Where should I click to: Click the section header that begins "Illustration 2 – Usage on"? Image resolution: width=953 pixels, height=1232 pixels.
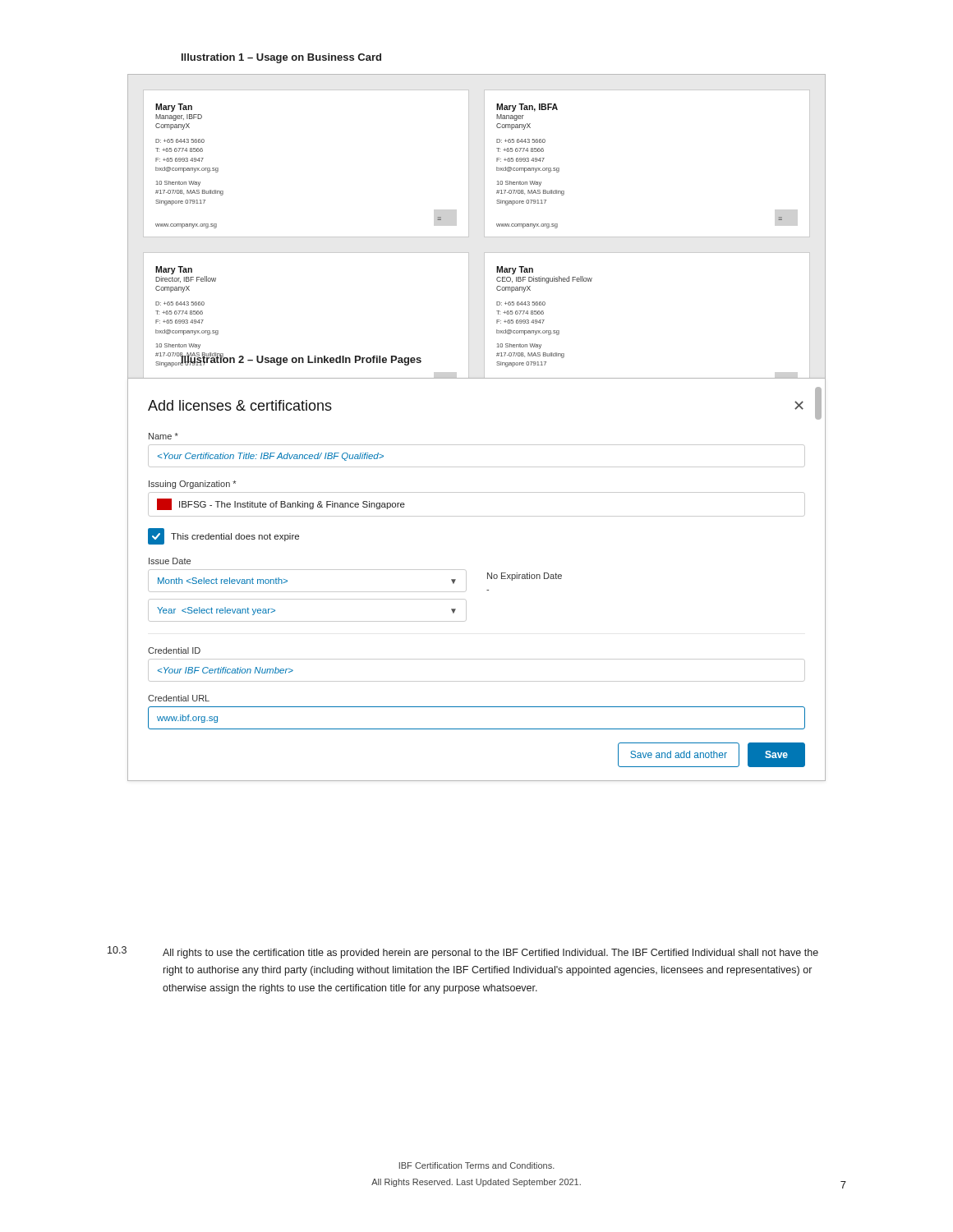[301, 359]
